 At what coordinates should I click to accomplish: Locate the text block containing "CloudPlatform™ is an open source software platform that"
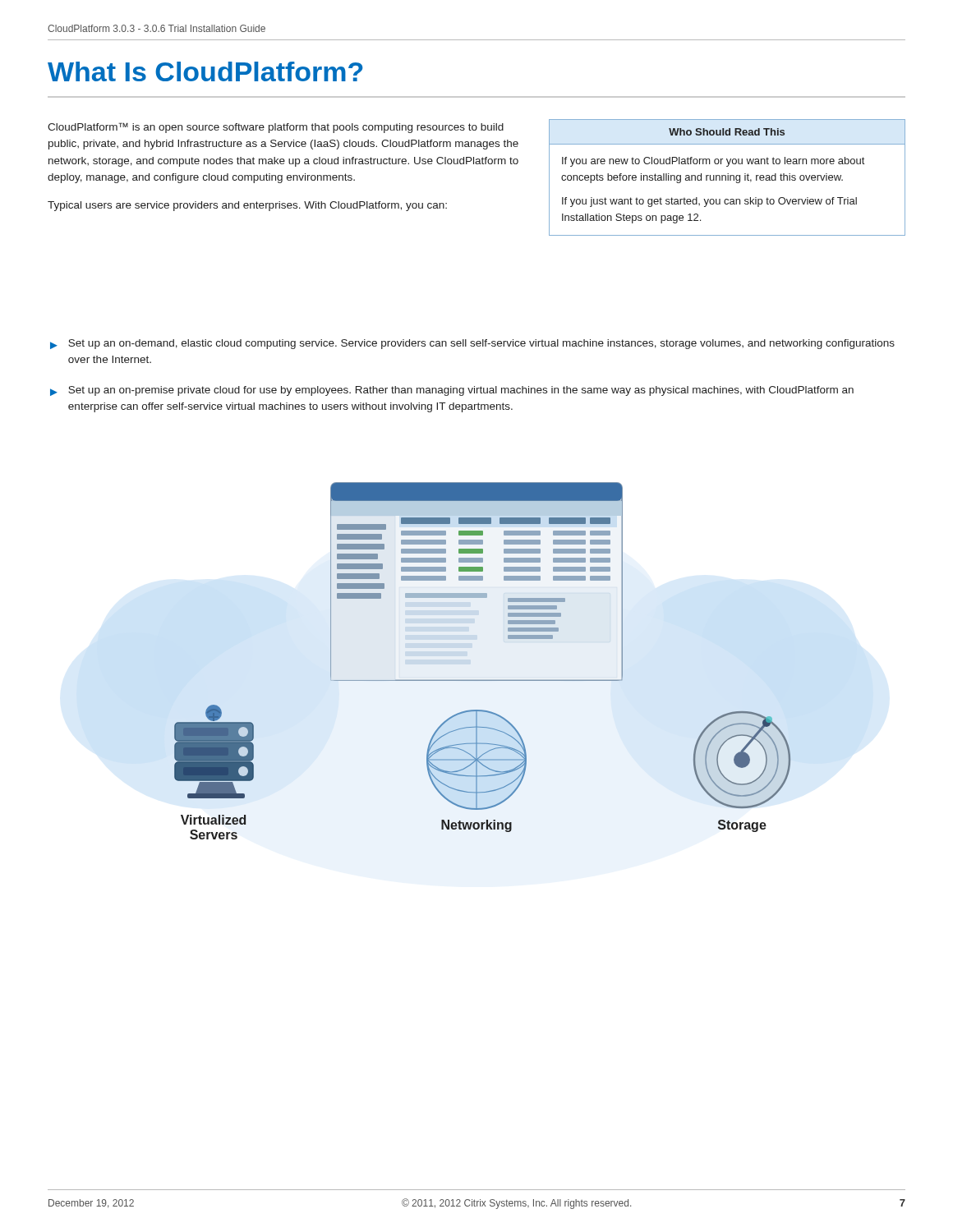pos(290,166)
